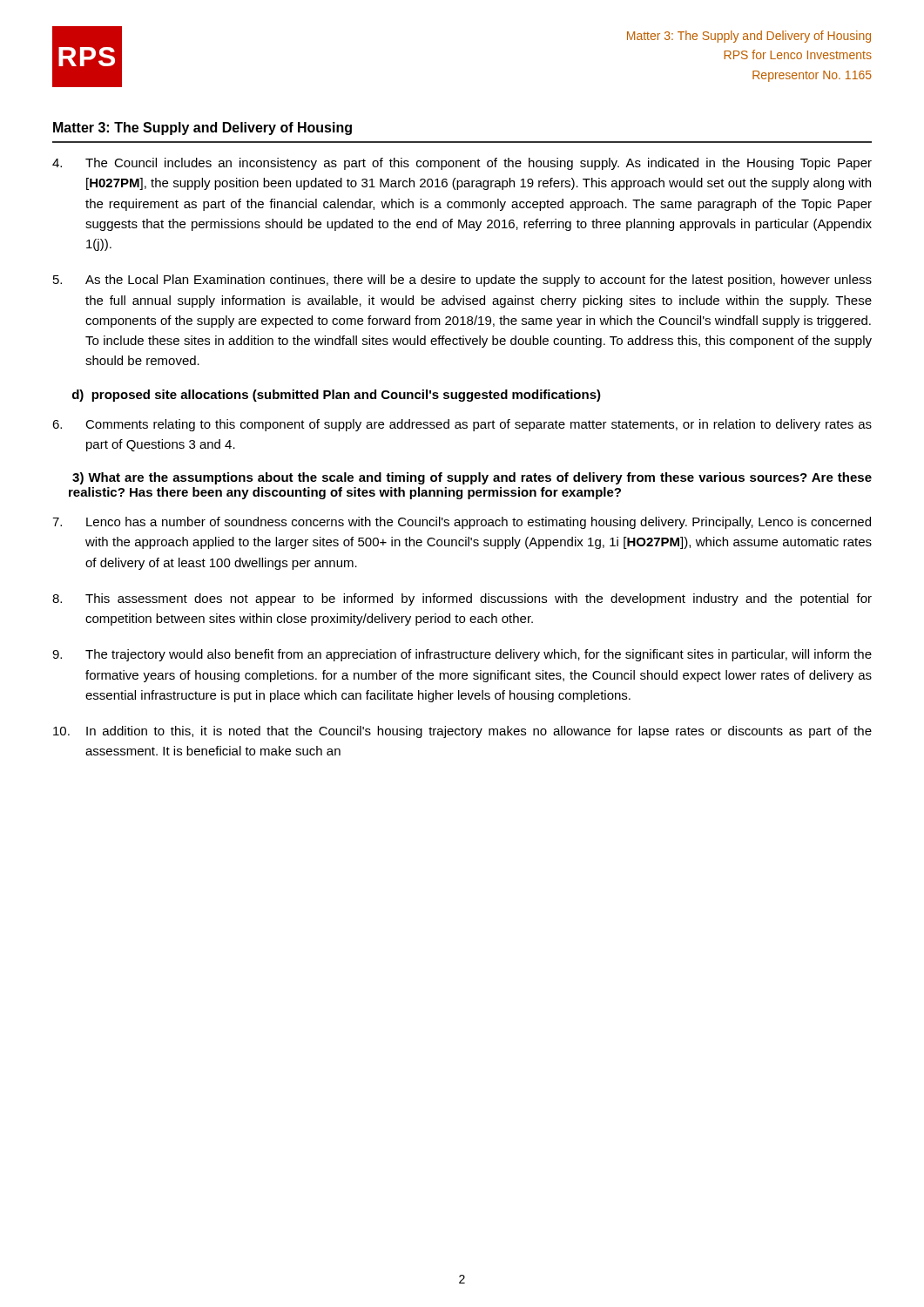Locate the block of text that opens with "8. This assessment does not appear to be"

(x=462, y=608)
